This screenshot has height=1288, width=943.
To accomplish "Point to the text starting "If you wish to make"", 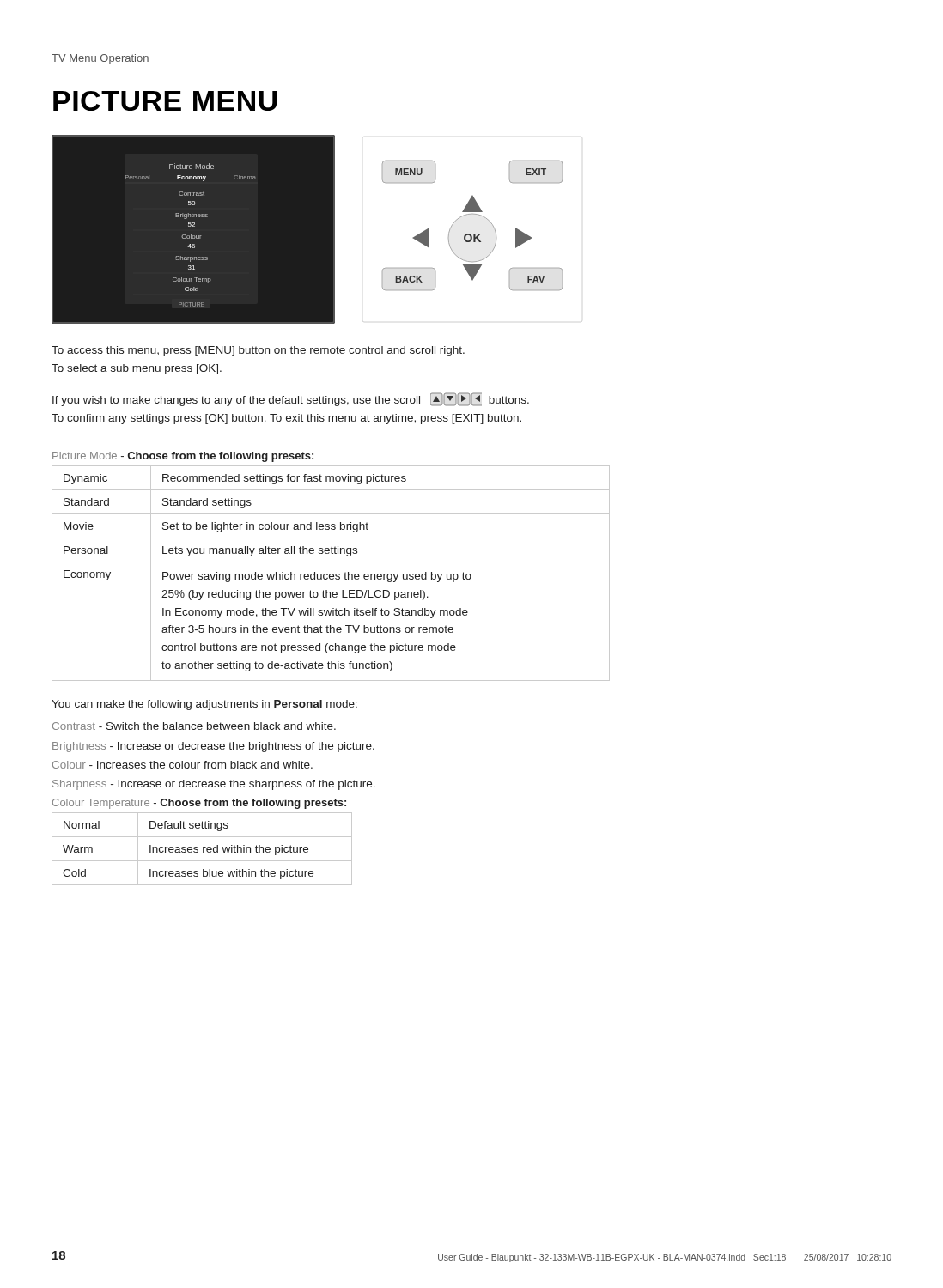I will pyautogui.click(x=291, y=408).
